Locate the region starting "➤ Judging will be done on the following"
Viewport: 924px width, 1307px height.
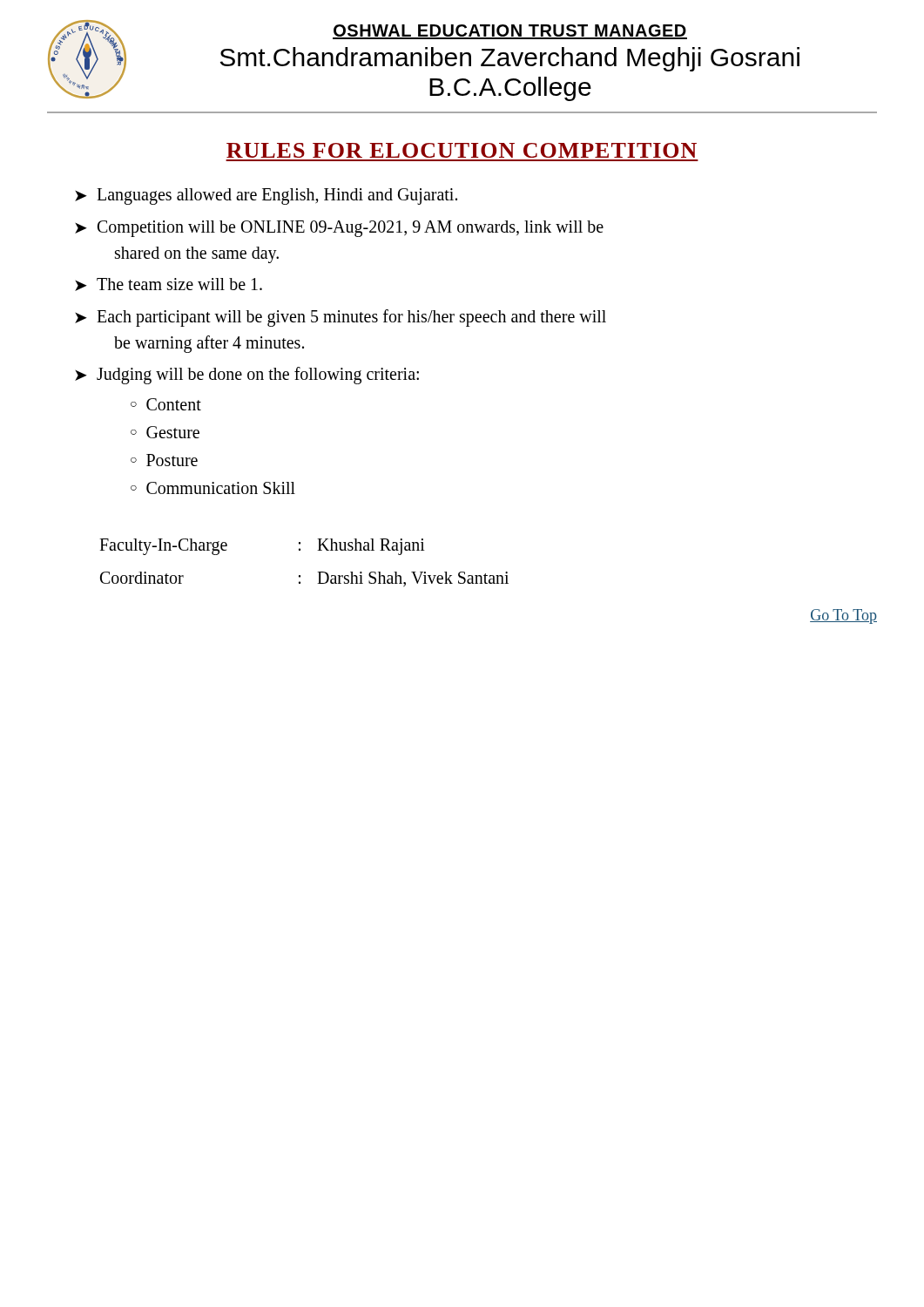coord(247,376)
